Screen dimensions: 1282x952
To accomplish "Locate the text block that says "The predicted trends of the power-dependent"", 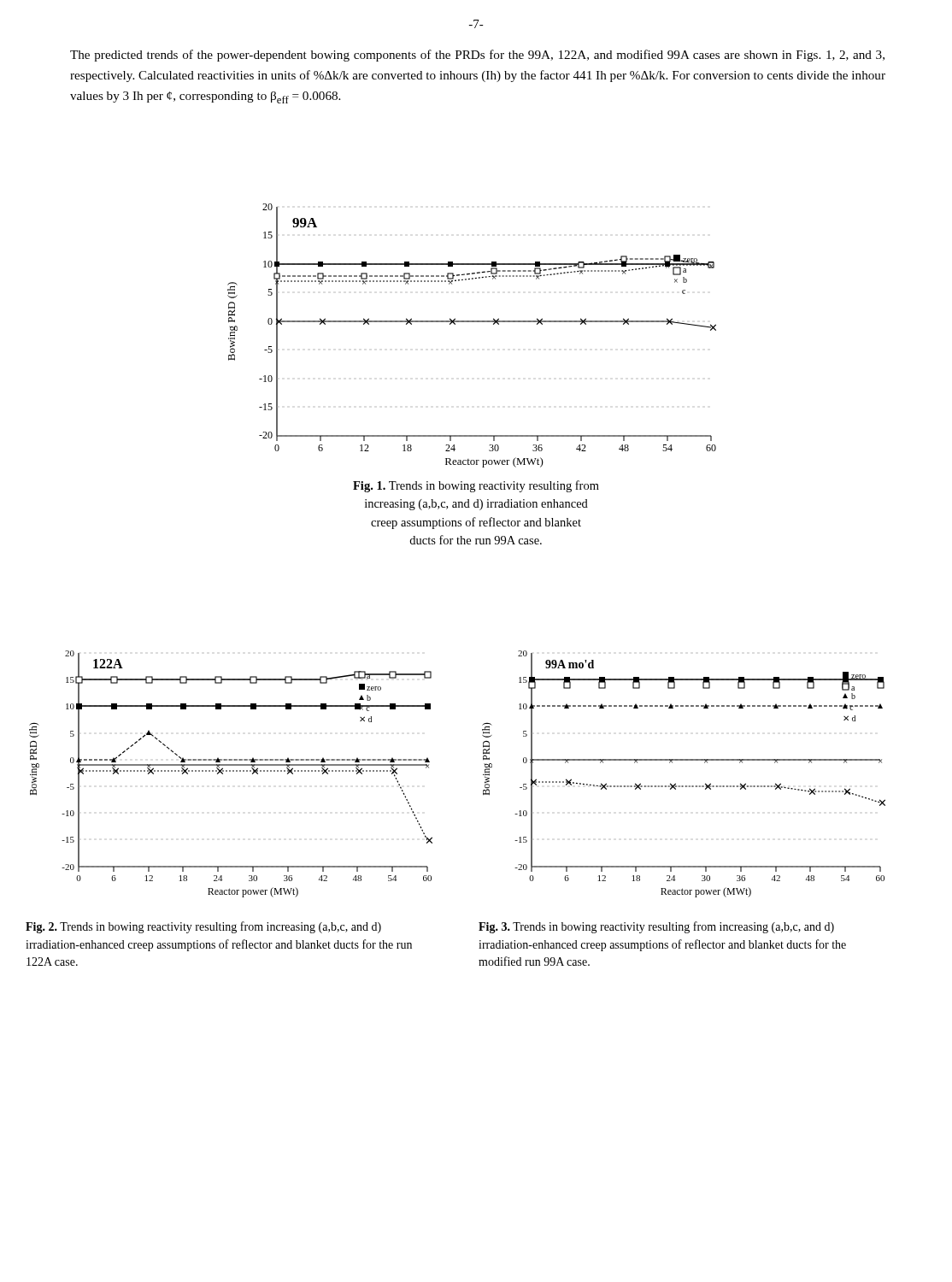I will coord(478,76).
